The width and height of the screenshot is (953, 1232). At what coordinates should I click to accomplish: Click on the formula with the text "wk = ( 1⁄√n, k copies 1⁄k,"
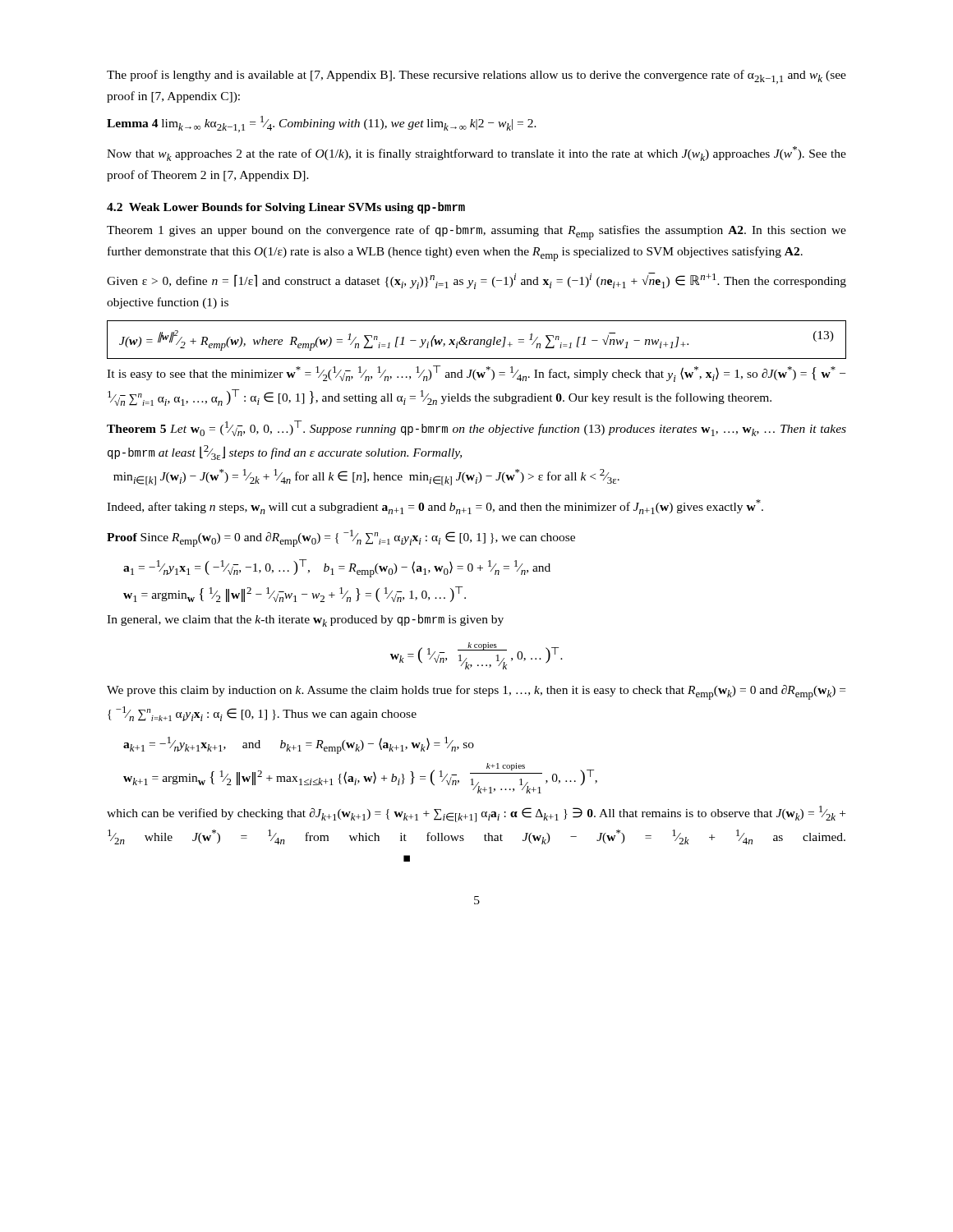[x=476, y=656]
